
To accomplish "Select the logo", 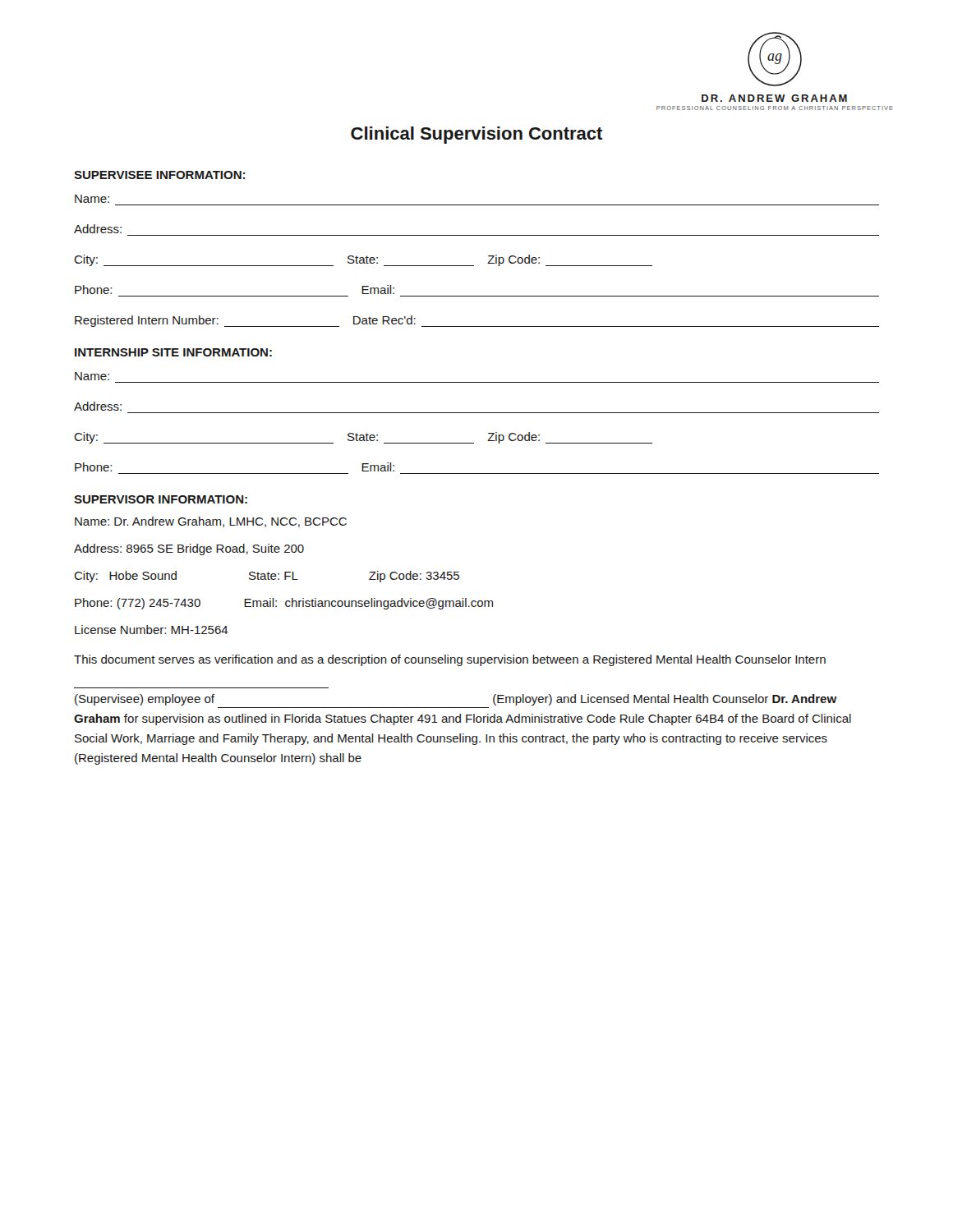I will coord(775,71).
